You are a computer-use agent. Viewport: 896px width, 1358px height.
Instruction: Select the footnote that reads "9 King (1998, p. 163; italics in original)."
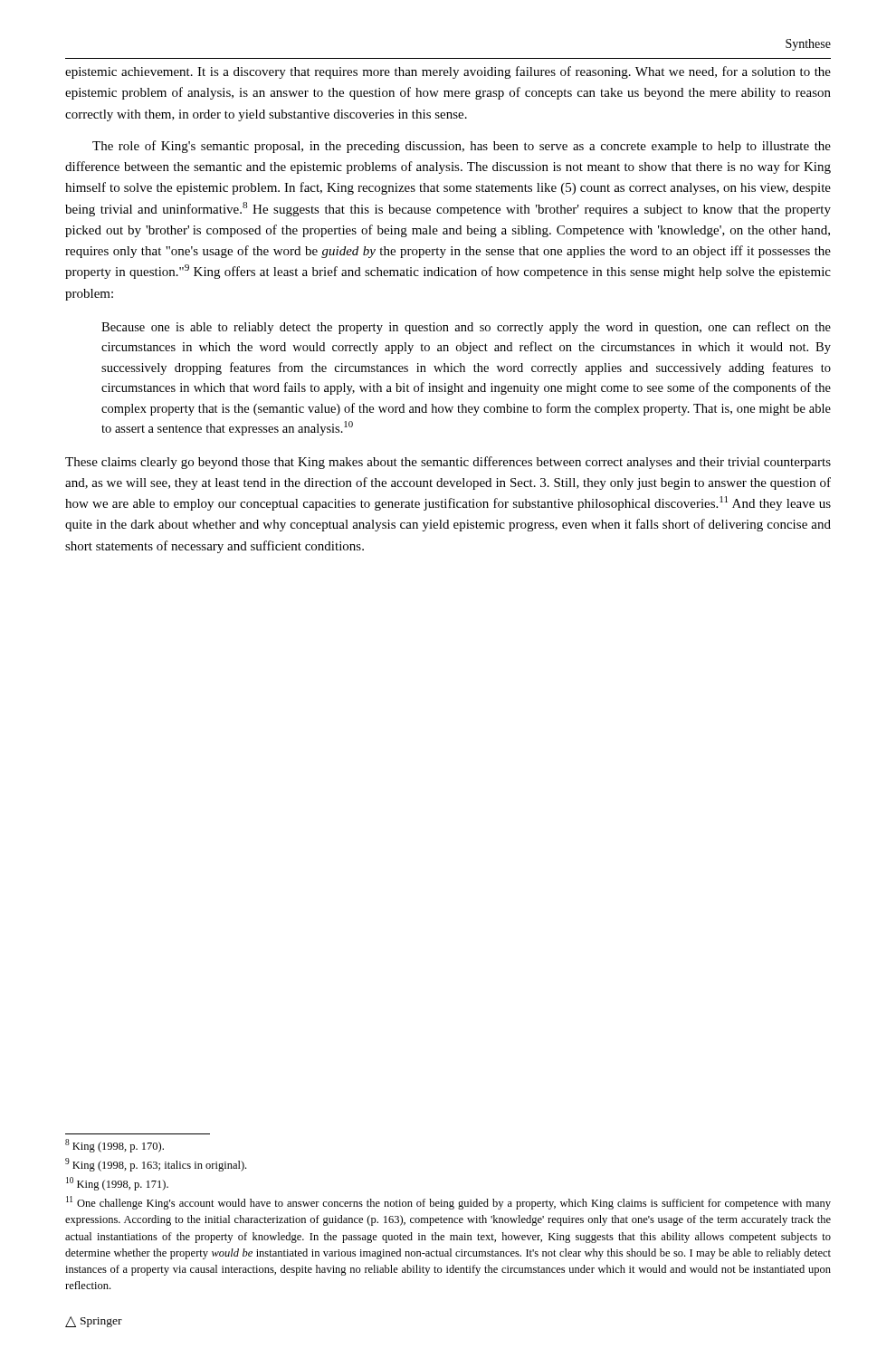pyautogui.click(x=156, y=1164)
